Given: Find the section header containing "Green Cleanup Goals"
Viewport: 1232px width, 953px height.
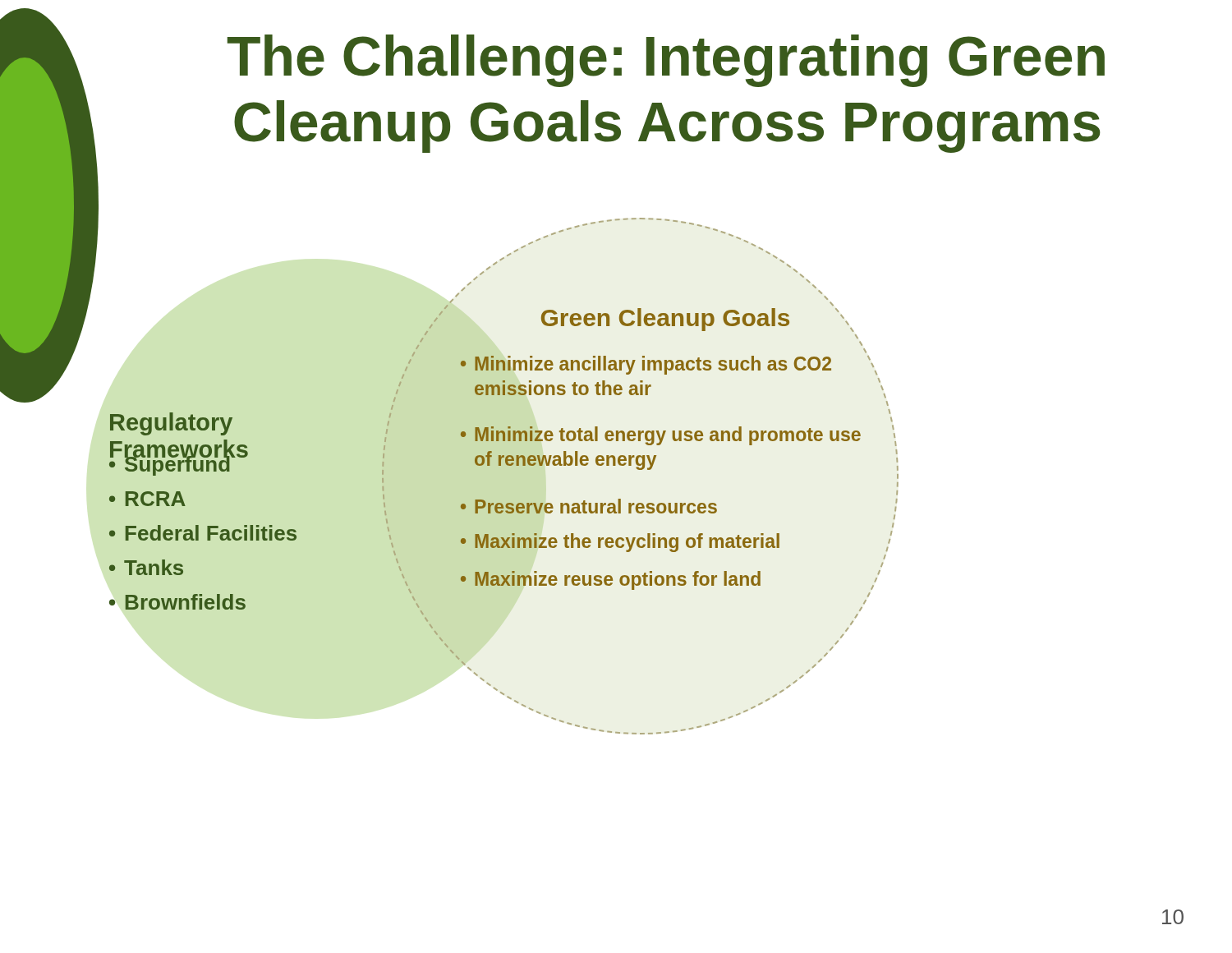Looking at the screenshot, I should 665,318.
